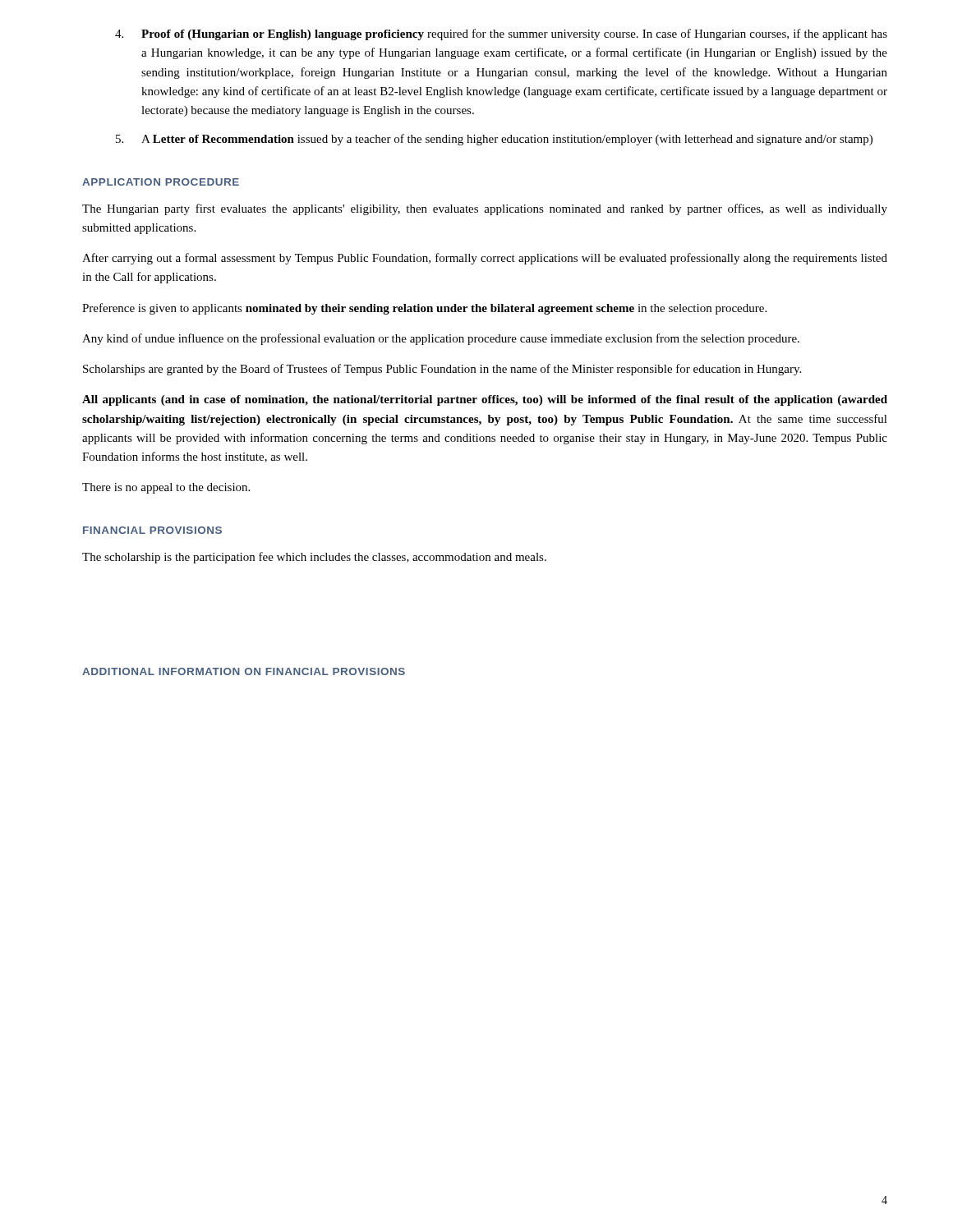Viewport: 953px width, 1232px height.
Task: Locate the region starting "Any kind of undue influence on the professional"
Action: click(441, 338)
